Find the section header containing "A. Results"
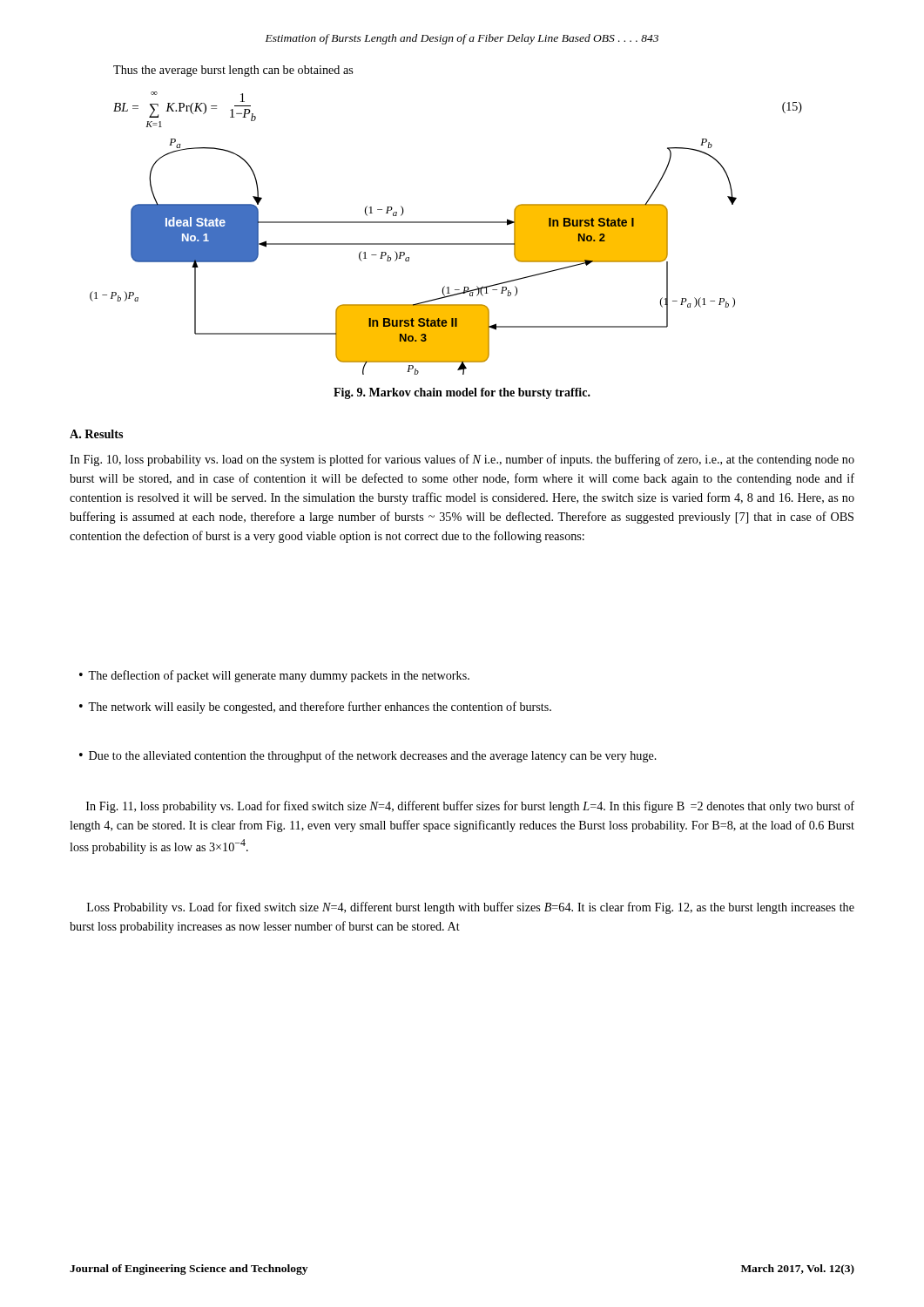This screenshot has width=924, height=1307. [x=96, y=434]
